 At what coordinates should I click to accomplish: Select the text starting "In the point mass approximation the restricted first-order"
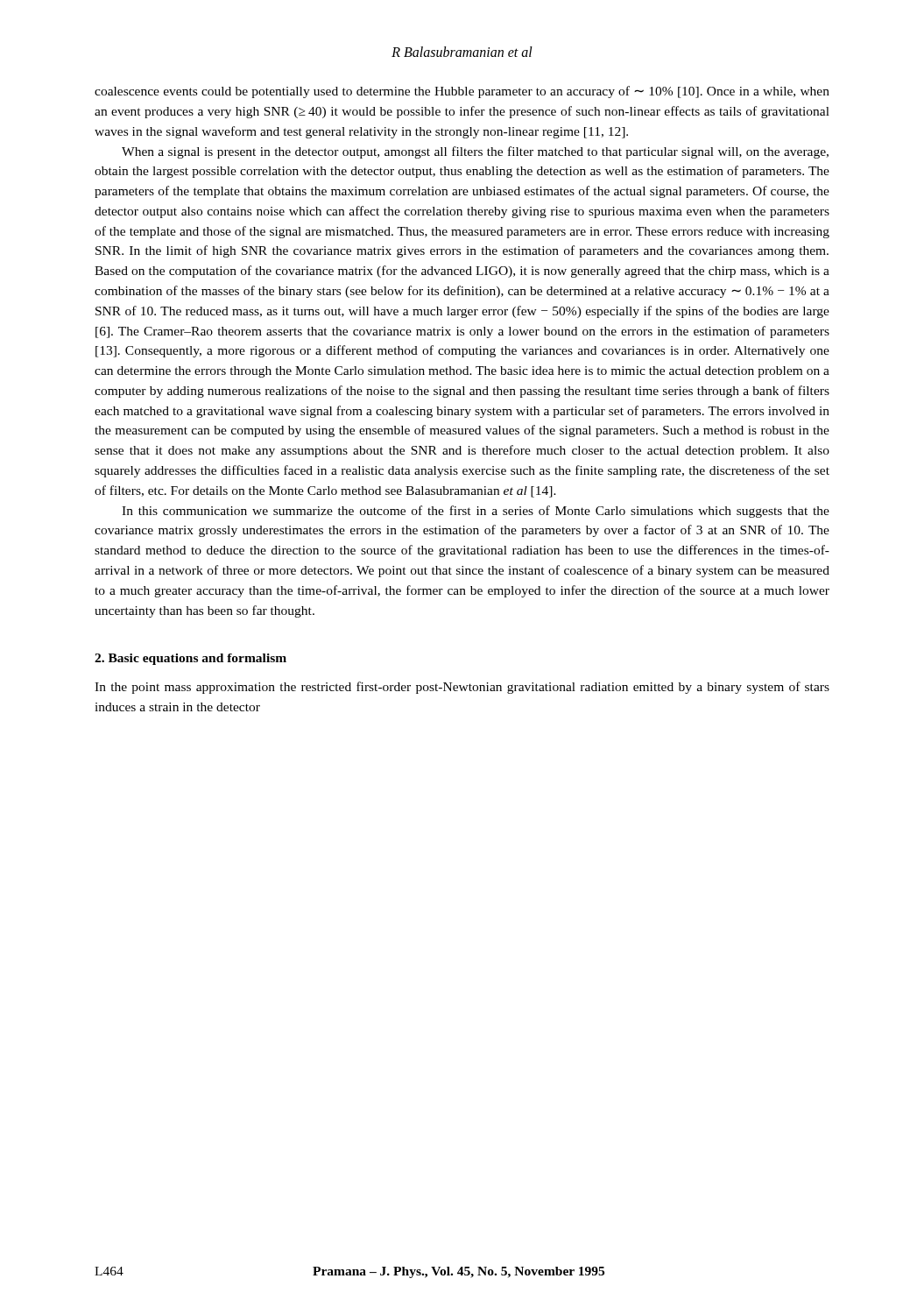click(462, 697)
